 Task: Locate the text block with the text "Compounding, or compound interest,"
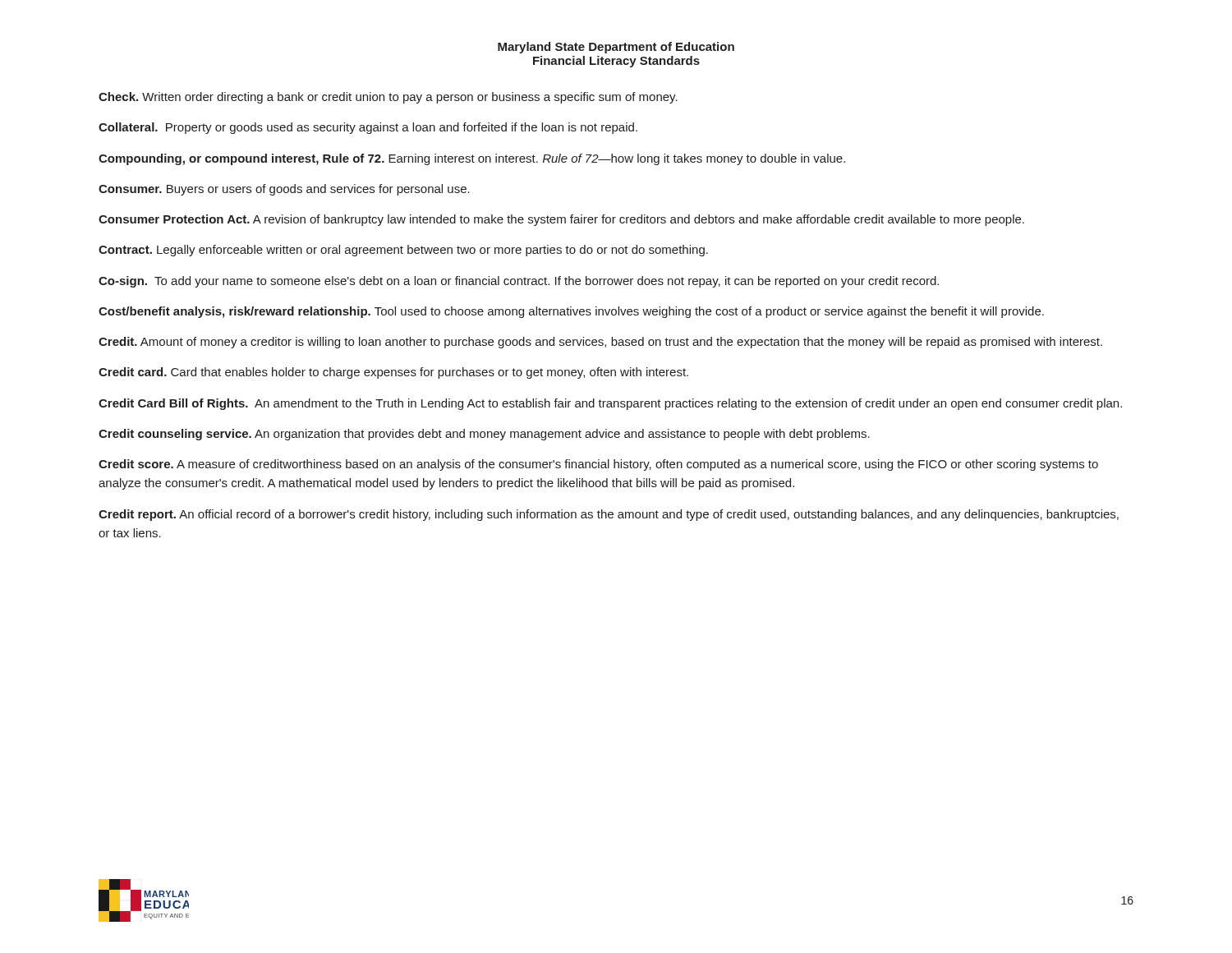(472, 158)
